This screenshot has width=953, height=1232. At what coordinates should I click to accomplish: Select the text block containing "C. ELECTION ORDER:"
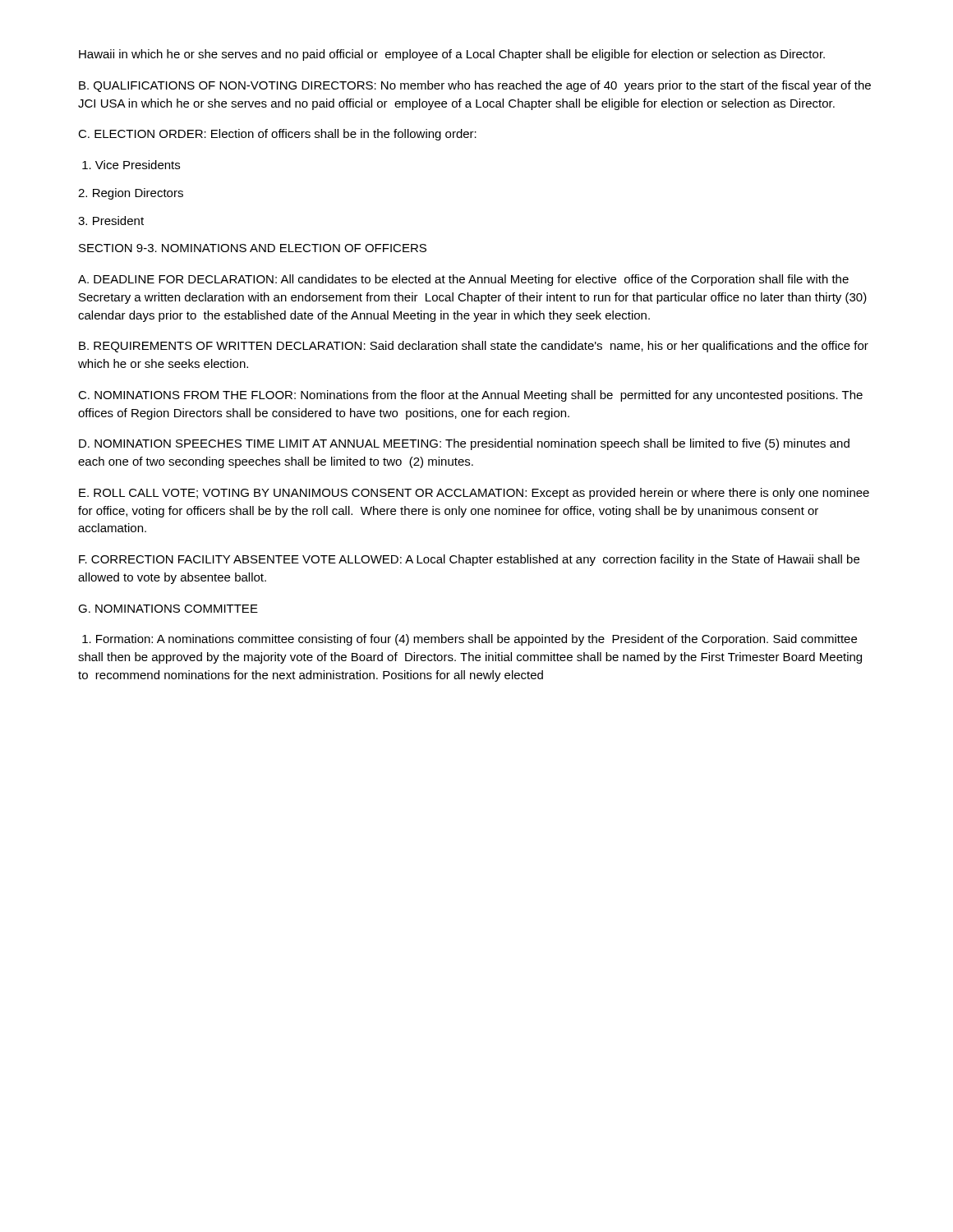[x=278, y=134]
